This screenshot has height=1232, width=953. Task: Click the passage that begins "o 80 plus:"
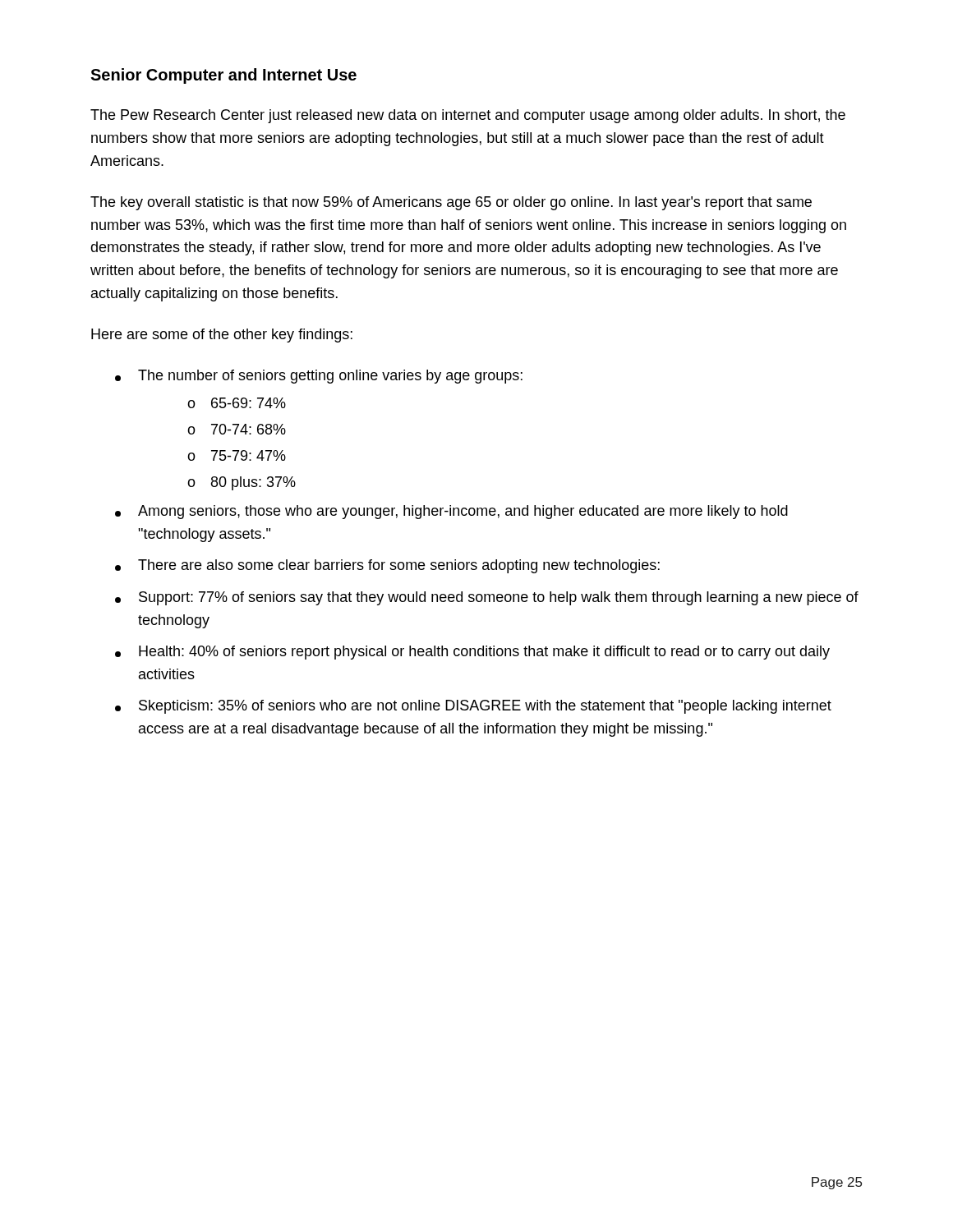point(242,483)
